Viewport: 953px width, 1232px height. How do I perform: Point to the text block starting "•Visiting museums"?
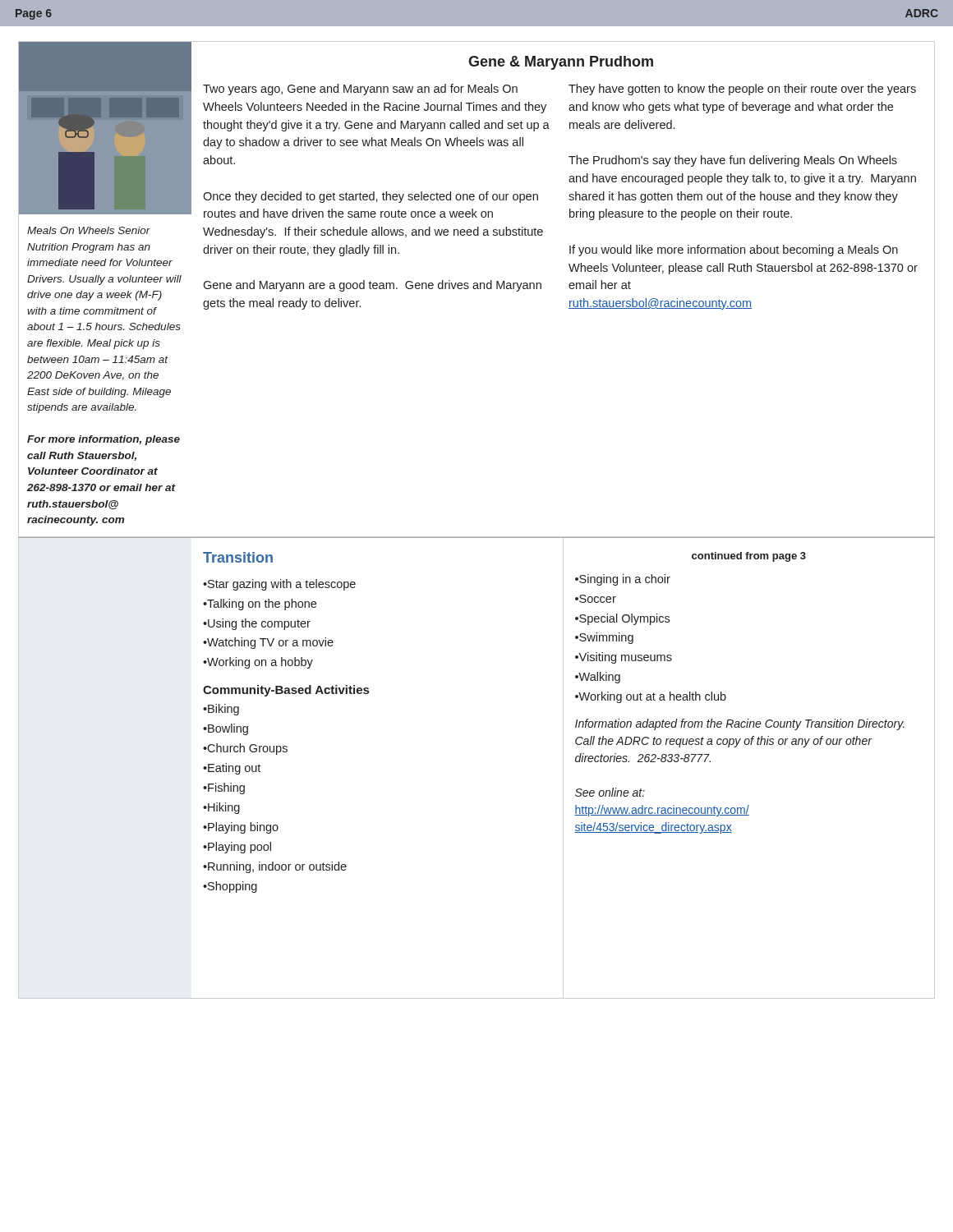(x=623, y=657)
